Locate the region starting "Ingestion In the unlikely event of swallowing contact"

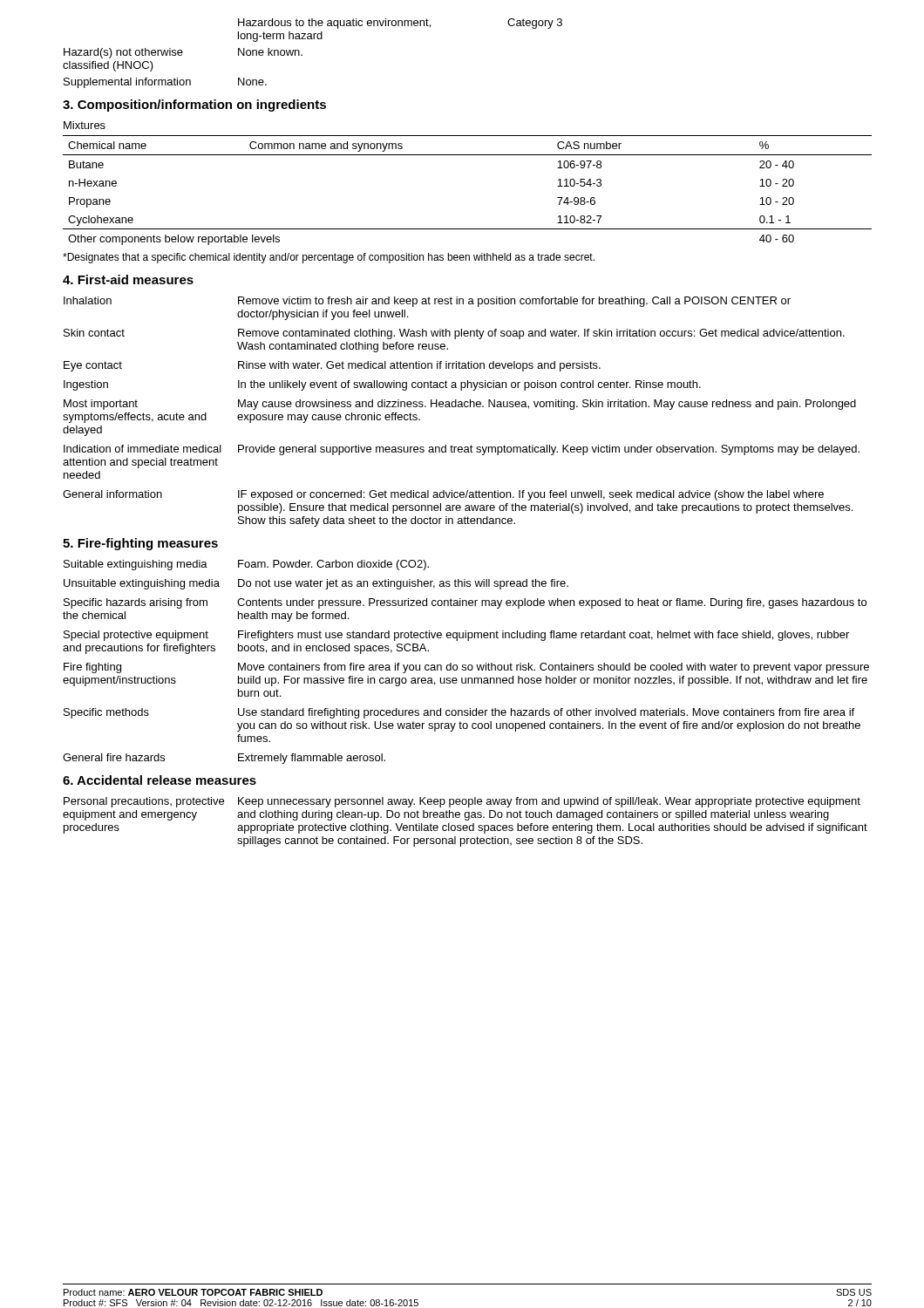467,384
